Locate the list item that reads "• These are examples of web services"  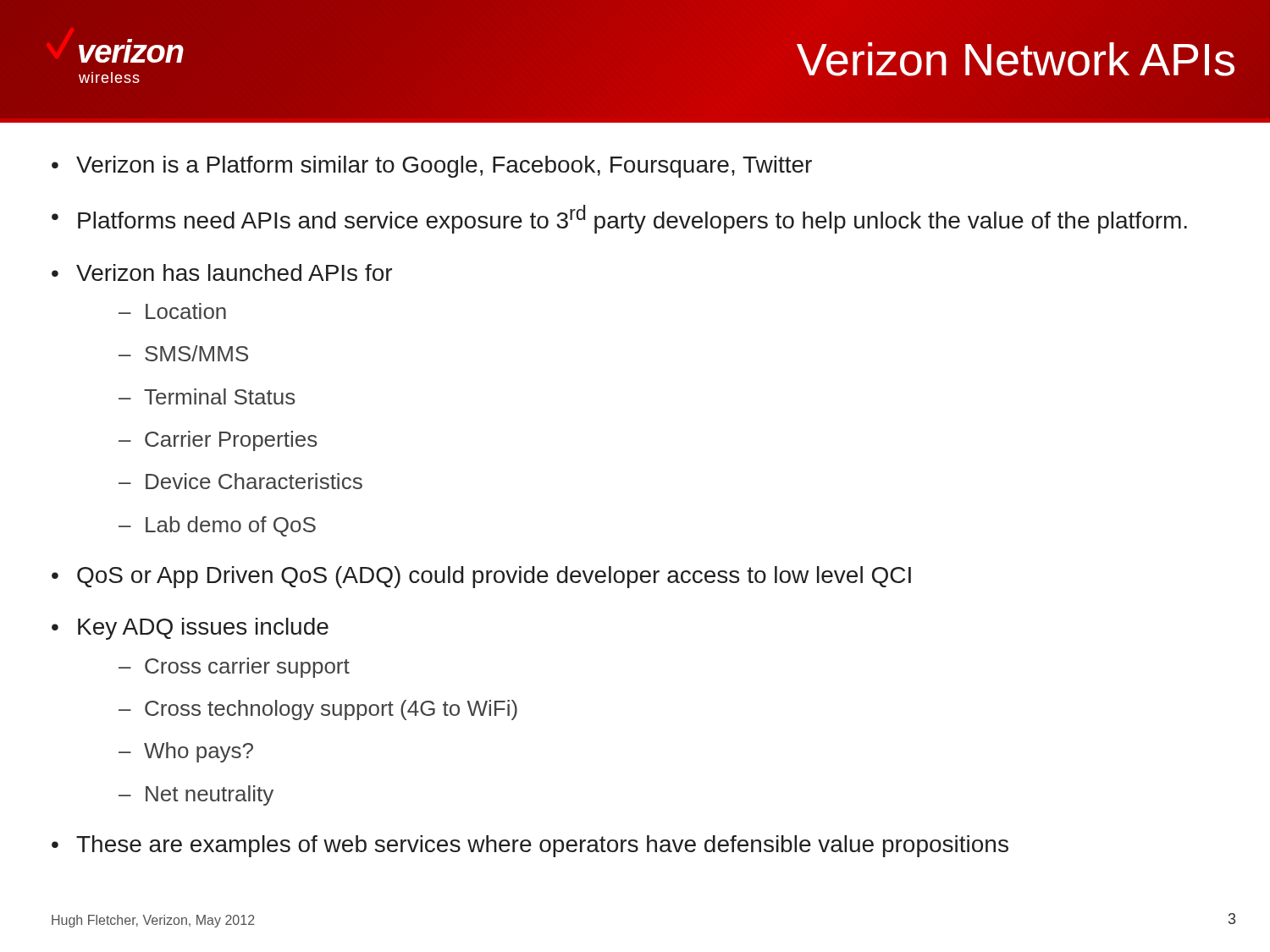click(x=635, y=844)
